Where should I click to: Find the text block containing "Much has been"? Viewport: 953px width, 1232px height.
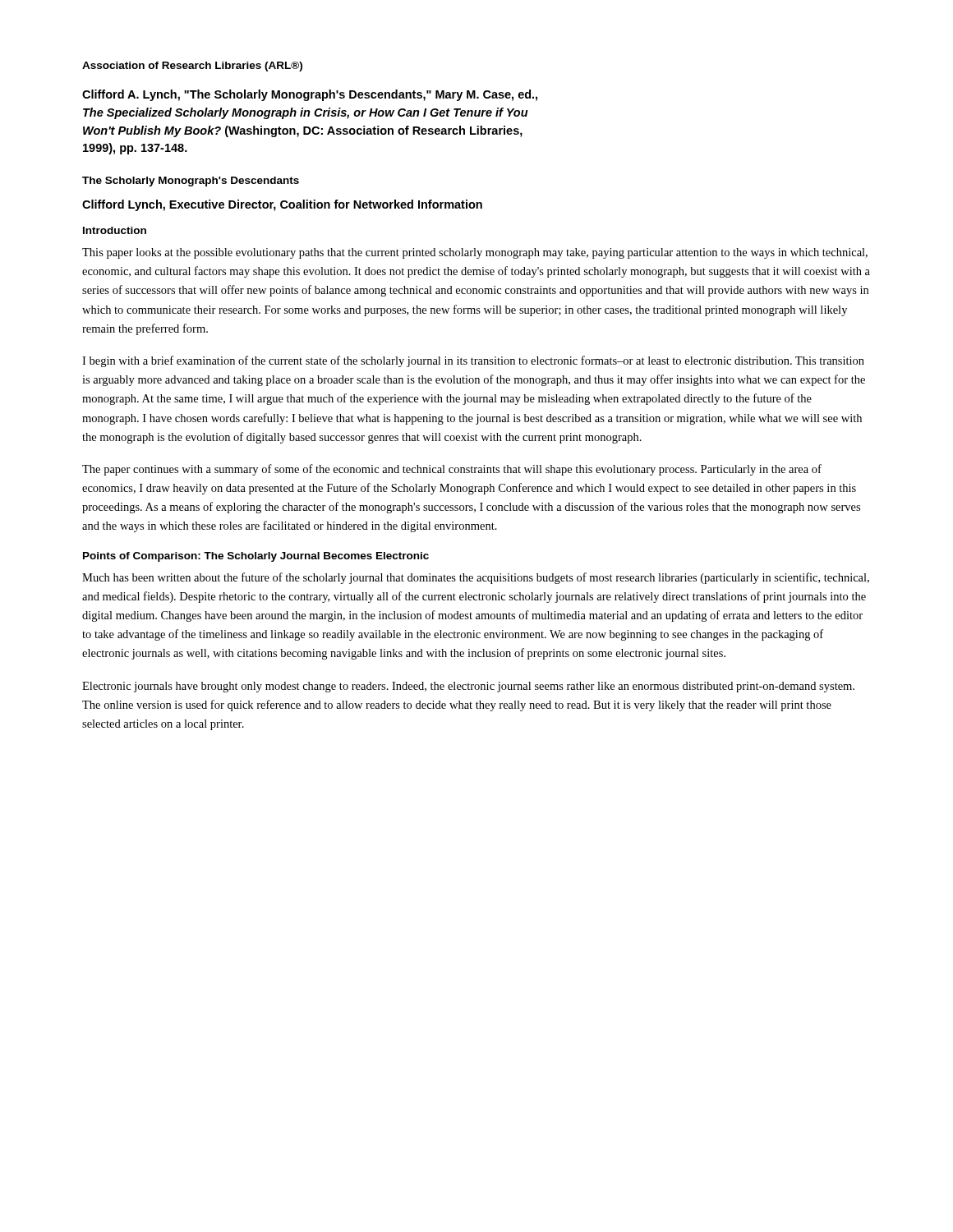[x=476, y=615]
